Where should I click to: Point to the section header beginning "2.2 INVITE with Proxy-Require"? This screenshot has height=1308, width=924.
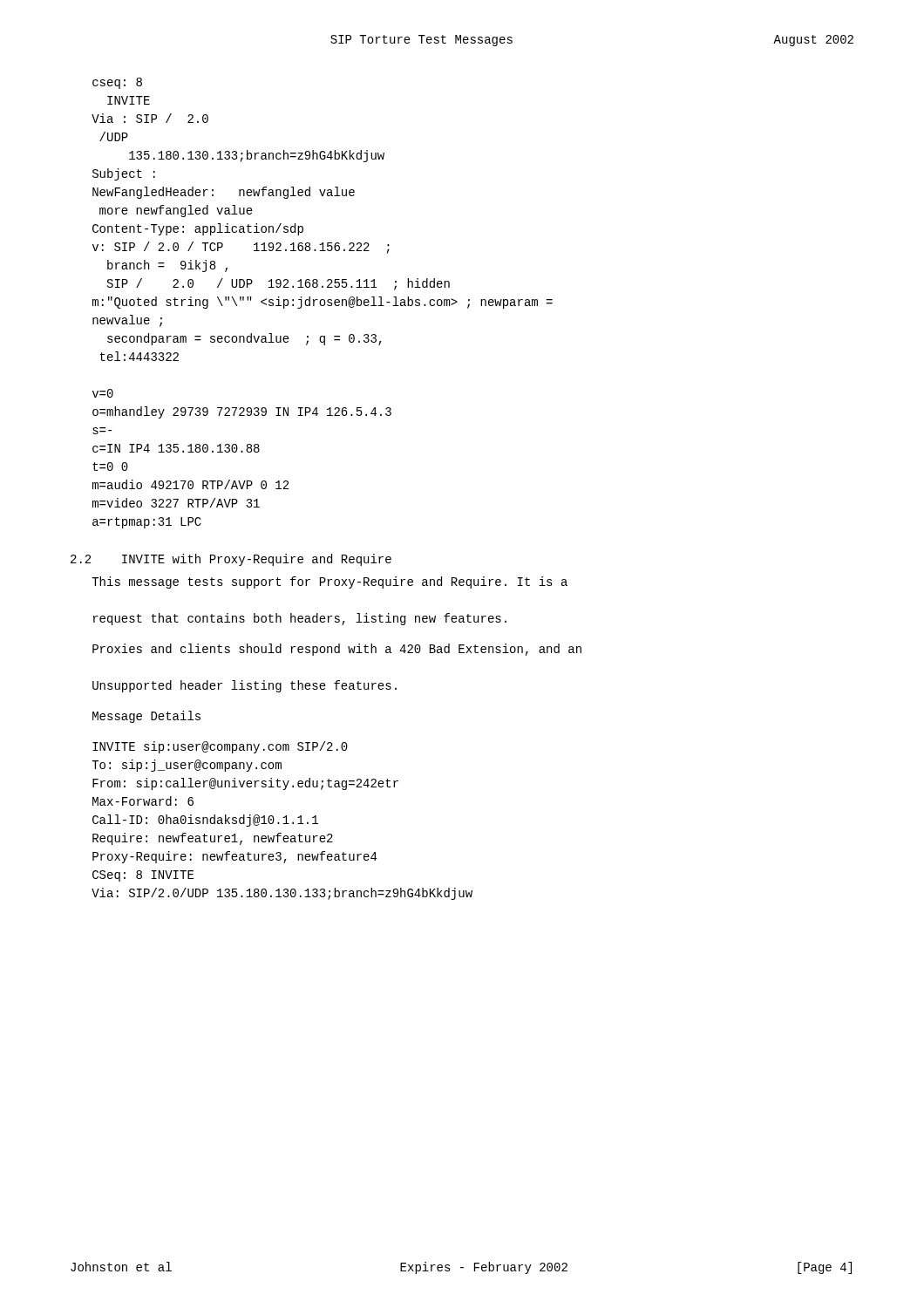(231, 560)
